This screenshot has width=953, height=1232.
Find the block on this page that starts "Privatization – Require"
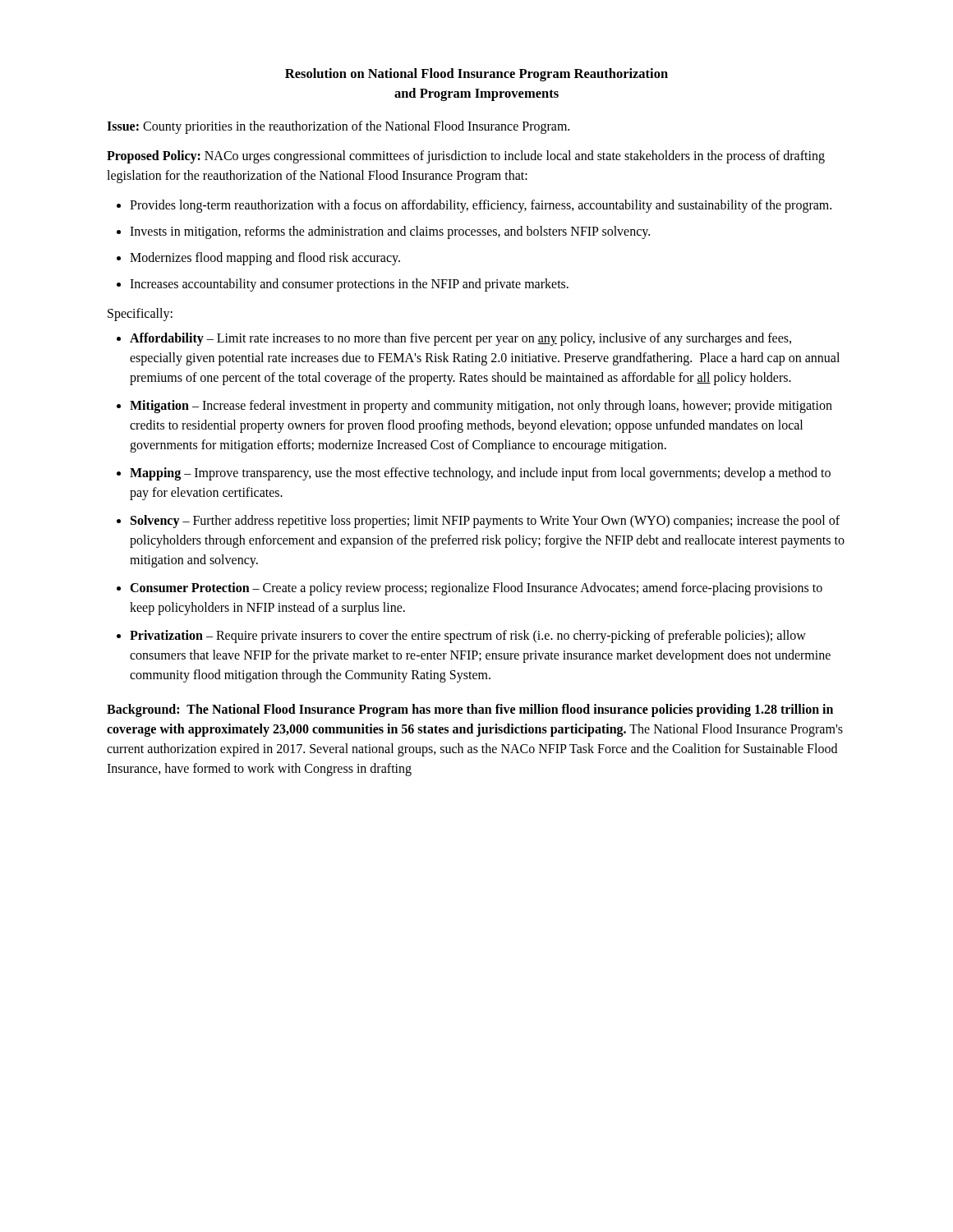pos(480,655)
